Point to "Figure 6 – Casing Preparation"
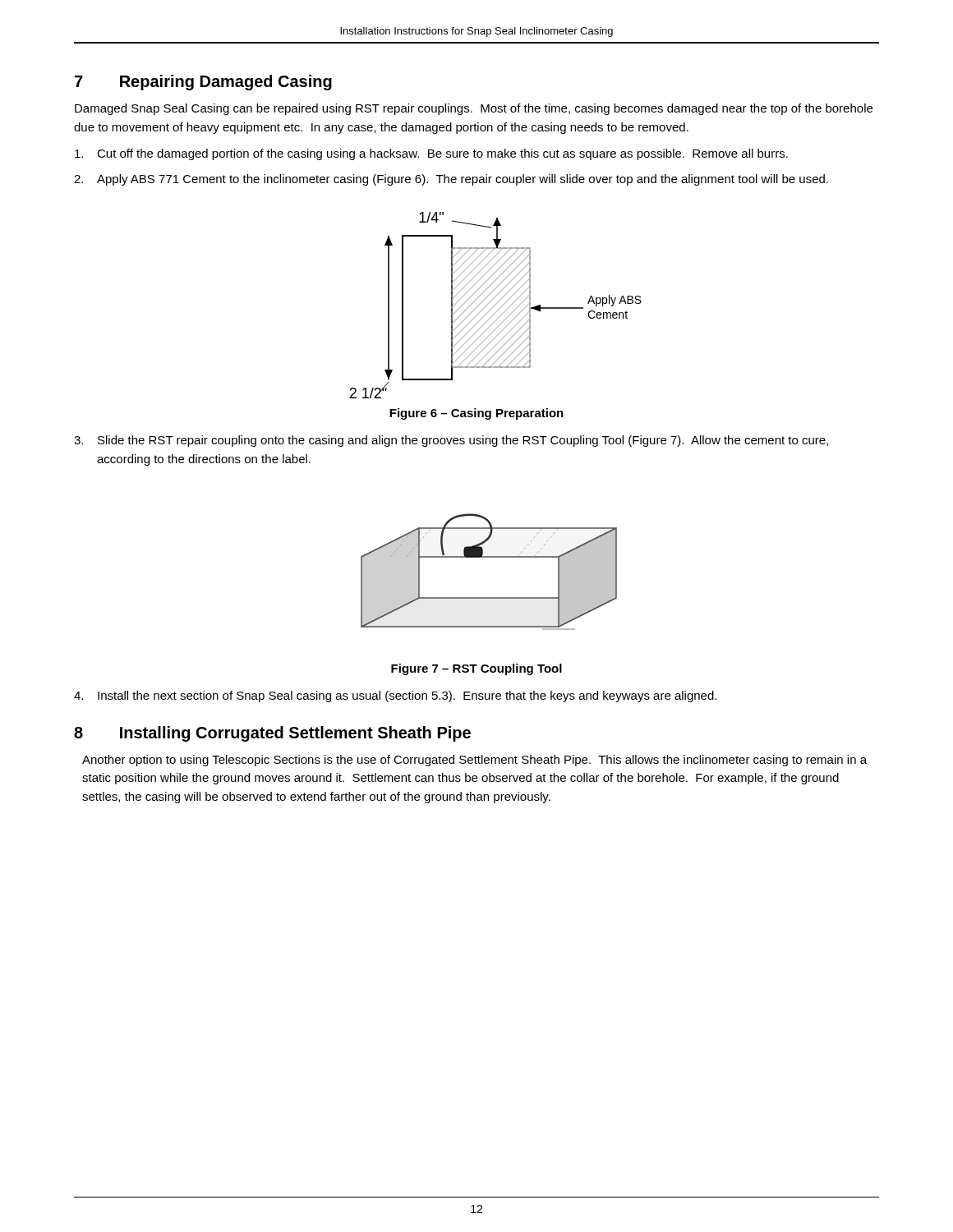 tap(476, 413)
